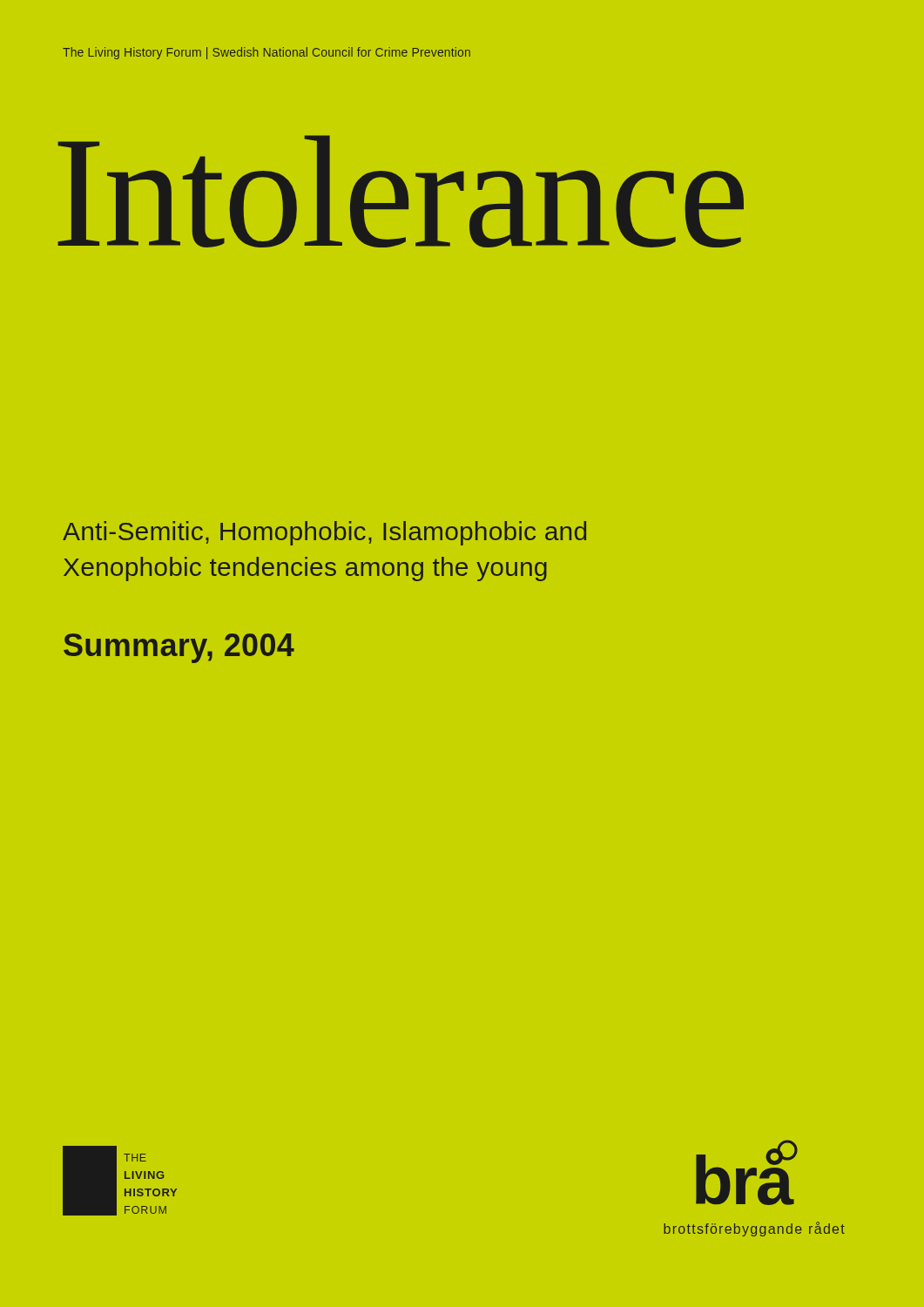The width and height of the screenshot is (924, 1307).
Task: Point to "Summary, 2004"
Action: (179, 645)
